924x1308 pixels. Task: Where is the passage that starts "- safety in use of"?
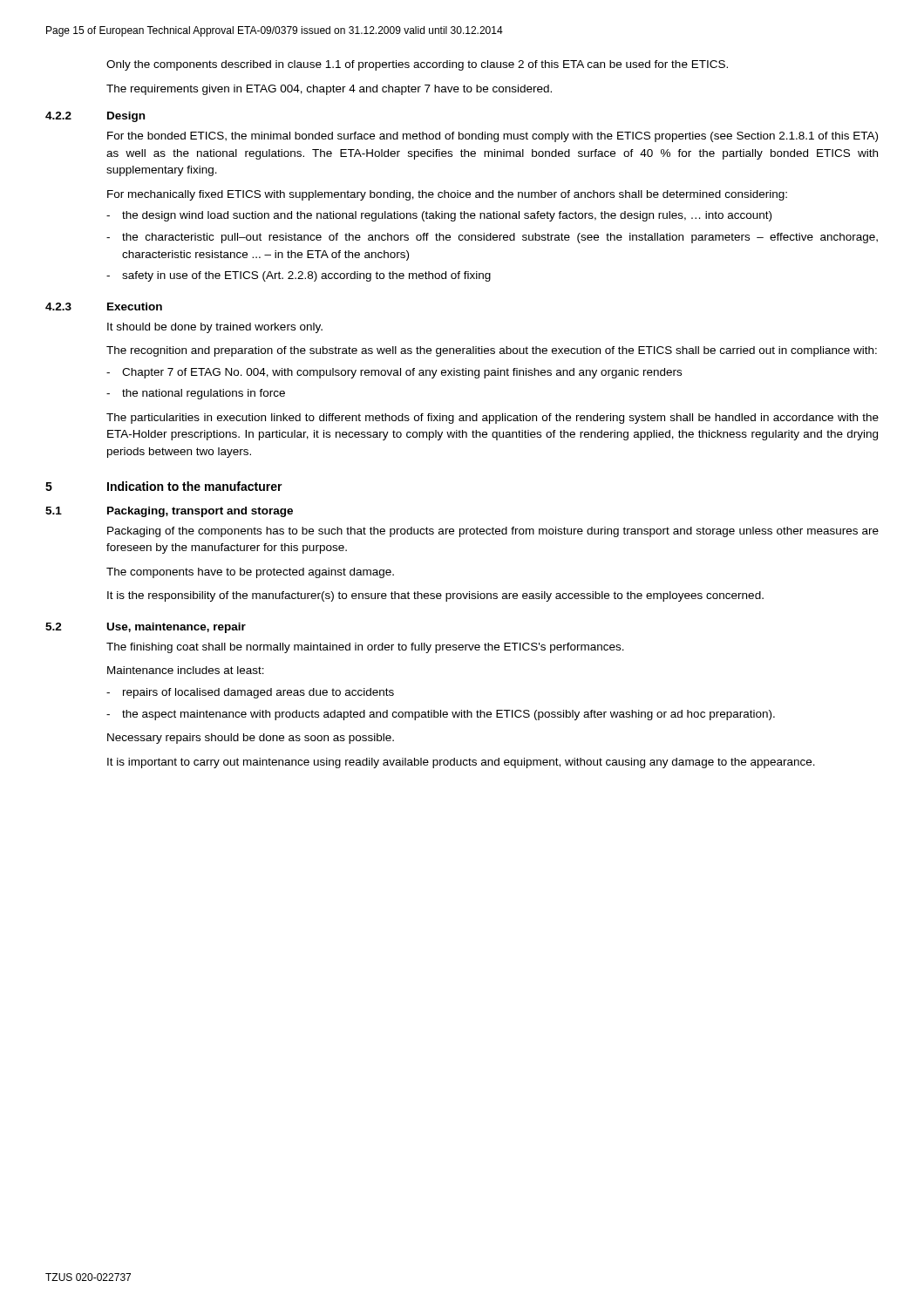[492, 275]
